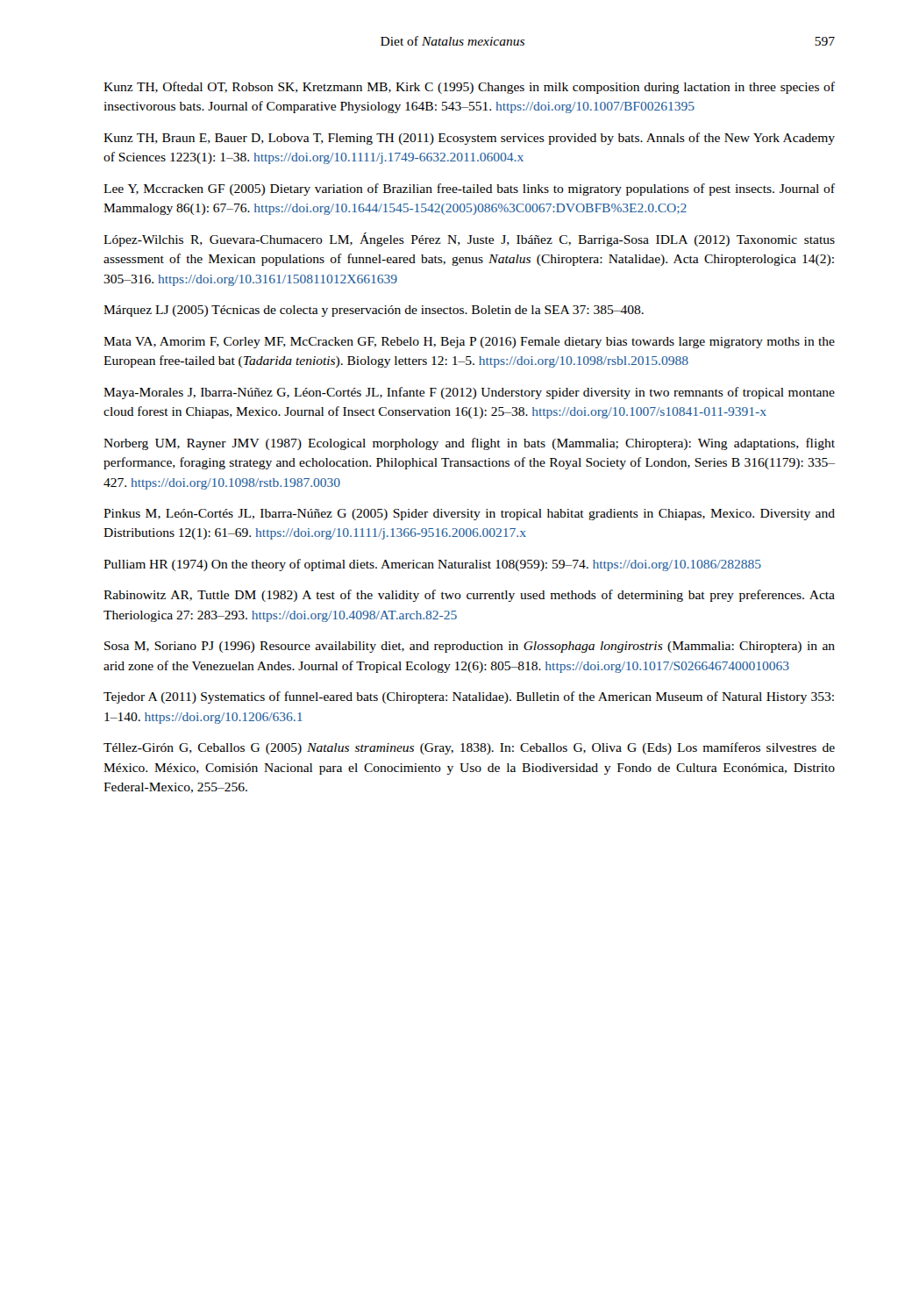The image size is (905, 1316).
Task: Select the text starting "López-Wilchis R, Guevara-Chumacero LM, Ángeles Pérez N,"
Action: (452, 259)
